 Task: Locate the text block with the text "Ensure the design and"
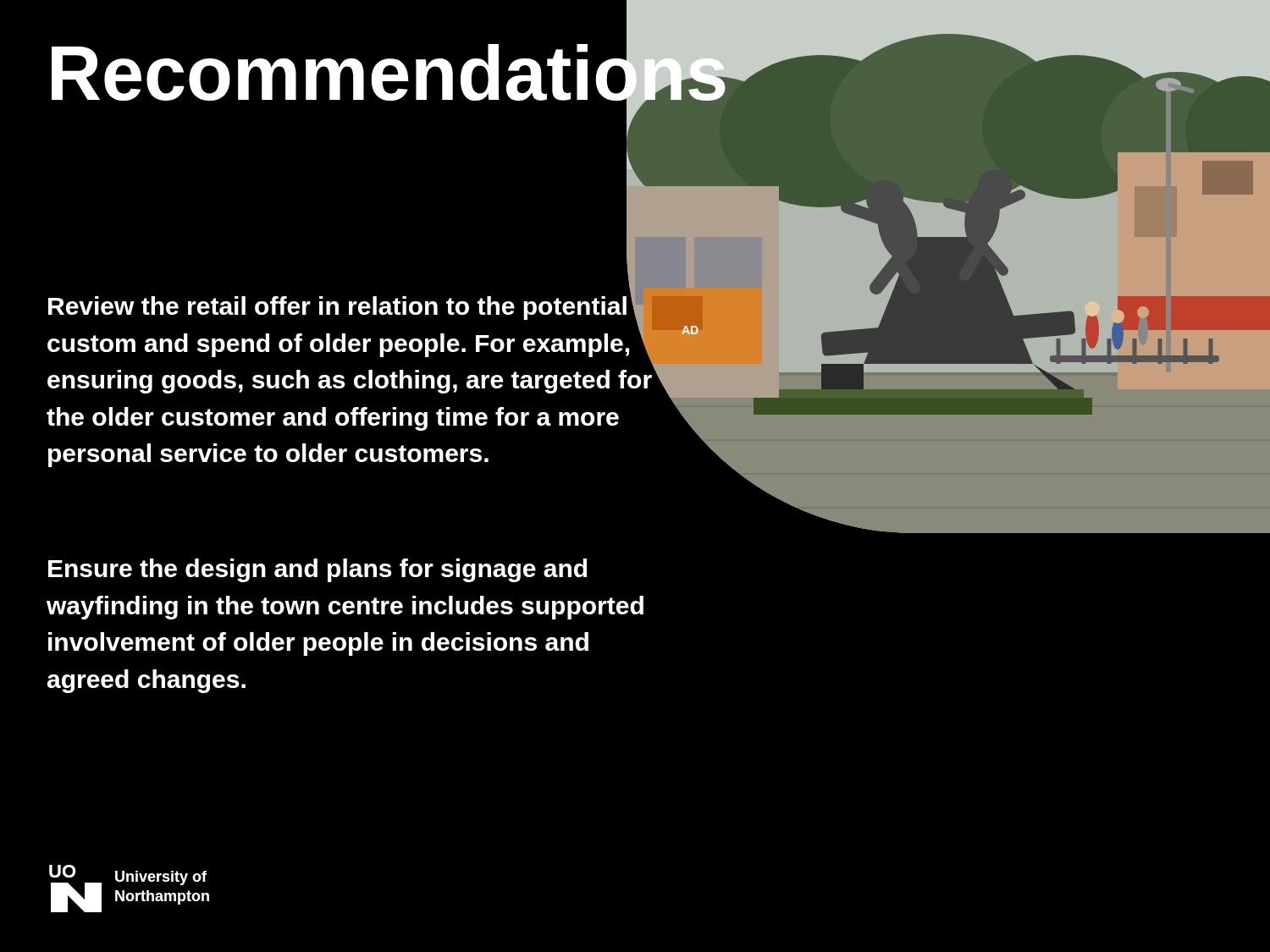(351, 624)
